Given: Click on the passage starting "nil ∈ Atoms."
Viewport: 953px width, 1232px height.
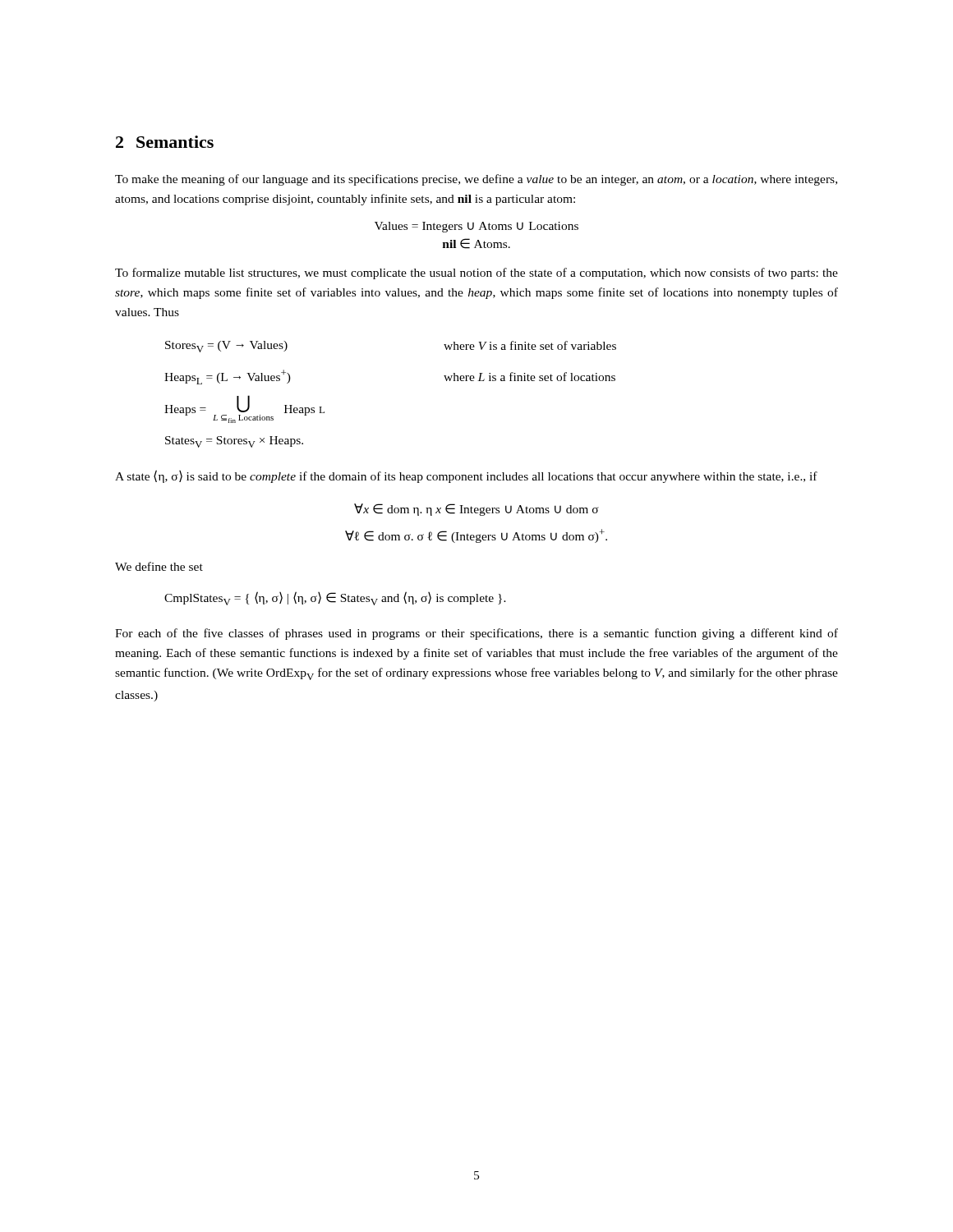Looking at the screenshot, I should tap(476, 244).
